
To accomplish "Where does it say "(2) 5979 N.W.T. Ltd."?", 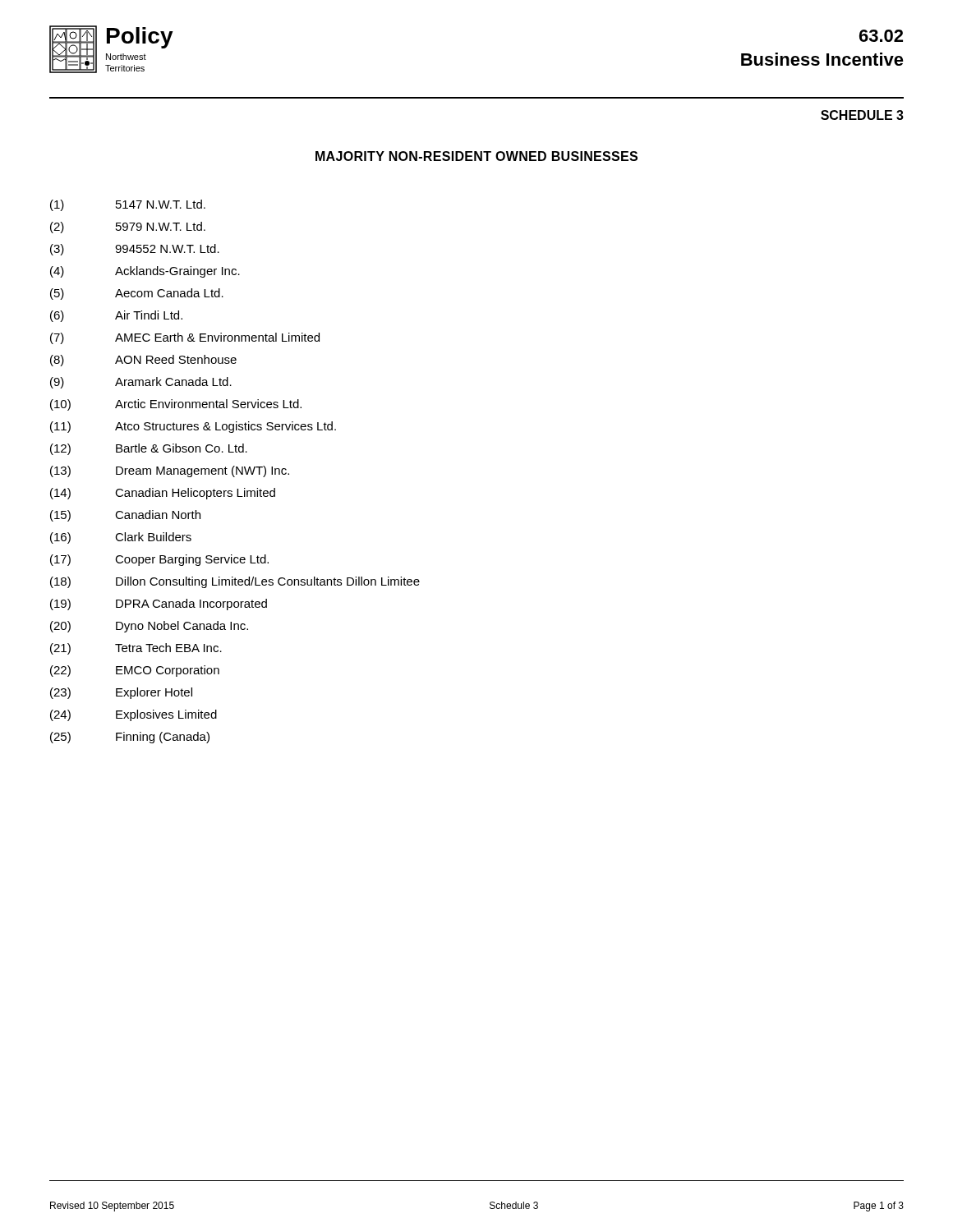I will pos(128,228).
